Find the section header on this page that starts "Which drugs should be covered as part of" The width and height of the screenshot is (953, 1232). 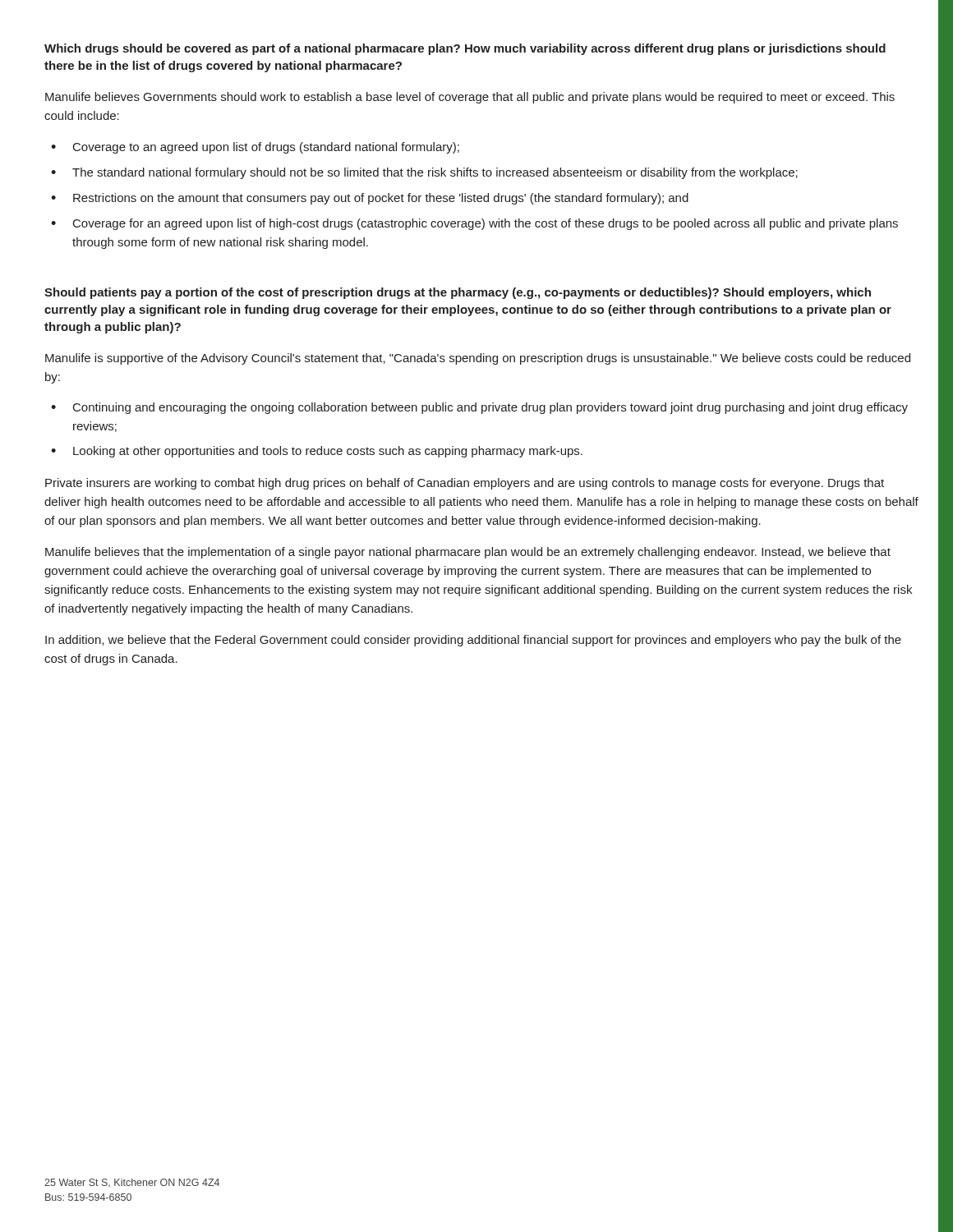465,57
